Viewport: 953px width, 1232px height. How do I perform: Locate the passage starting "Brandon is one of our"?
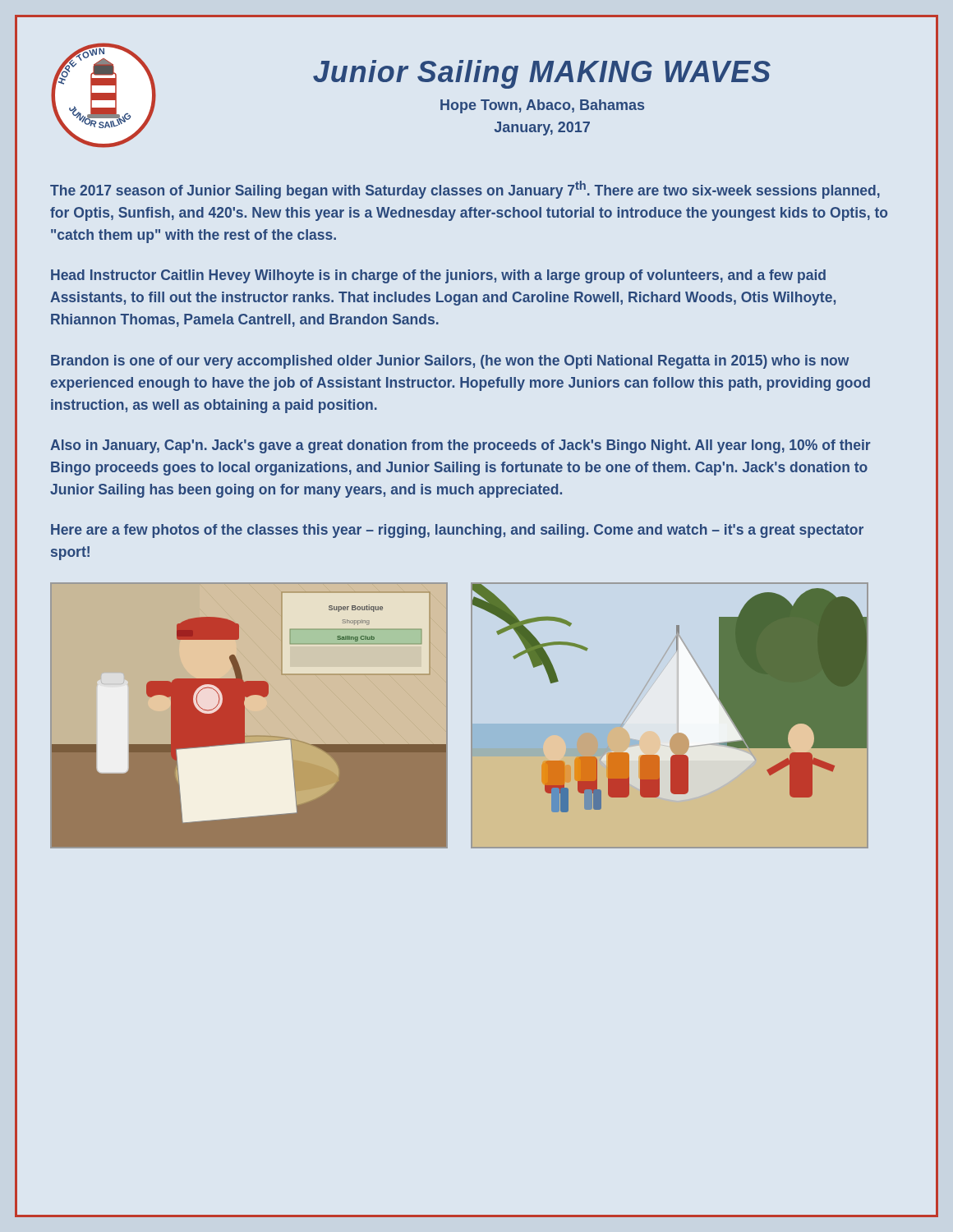[x=460, y=382]
